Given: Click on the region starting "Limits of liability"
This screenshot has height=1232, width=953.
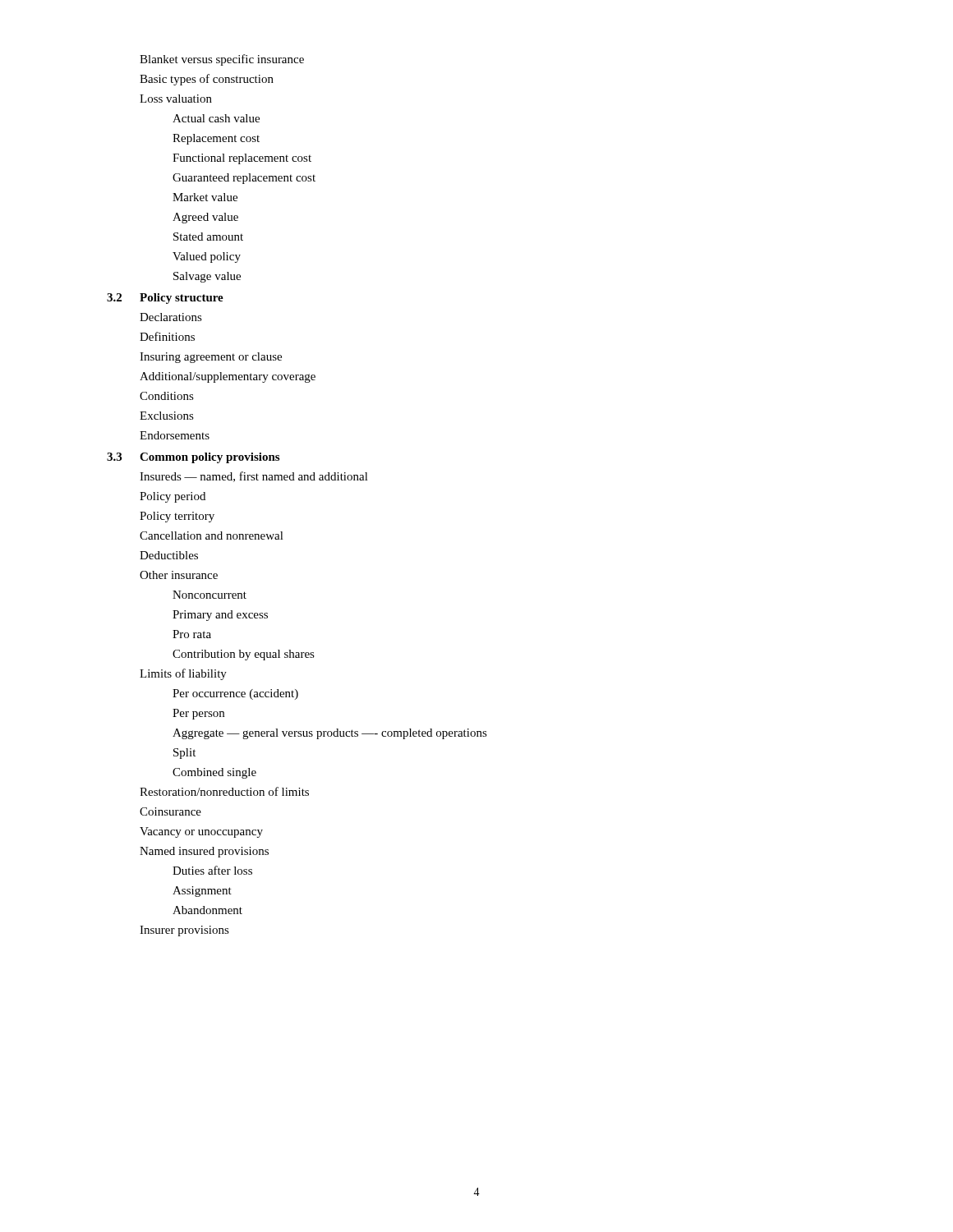Looking at the screenshot, I should click(183, 673).
